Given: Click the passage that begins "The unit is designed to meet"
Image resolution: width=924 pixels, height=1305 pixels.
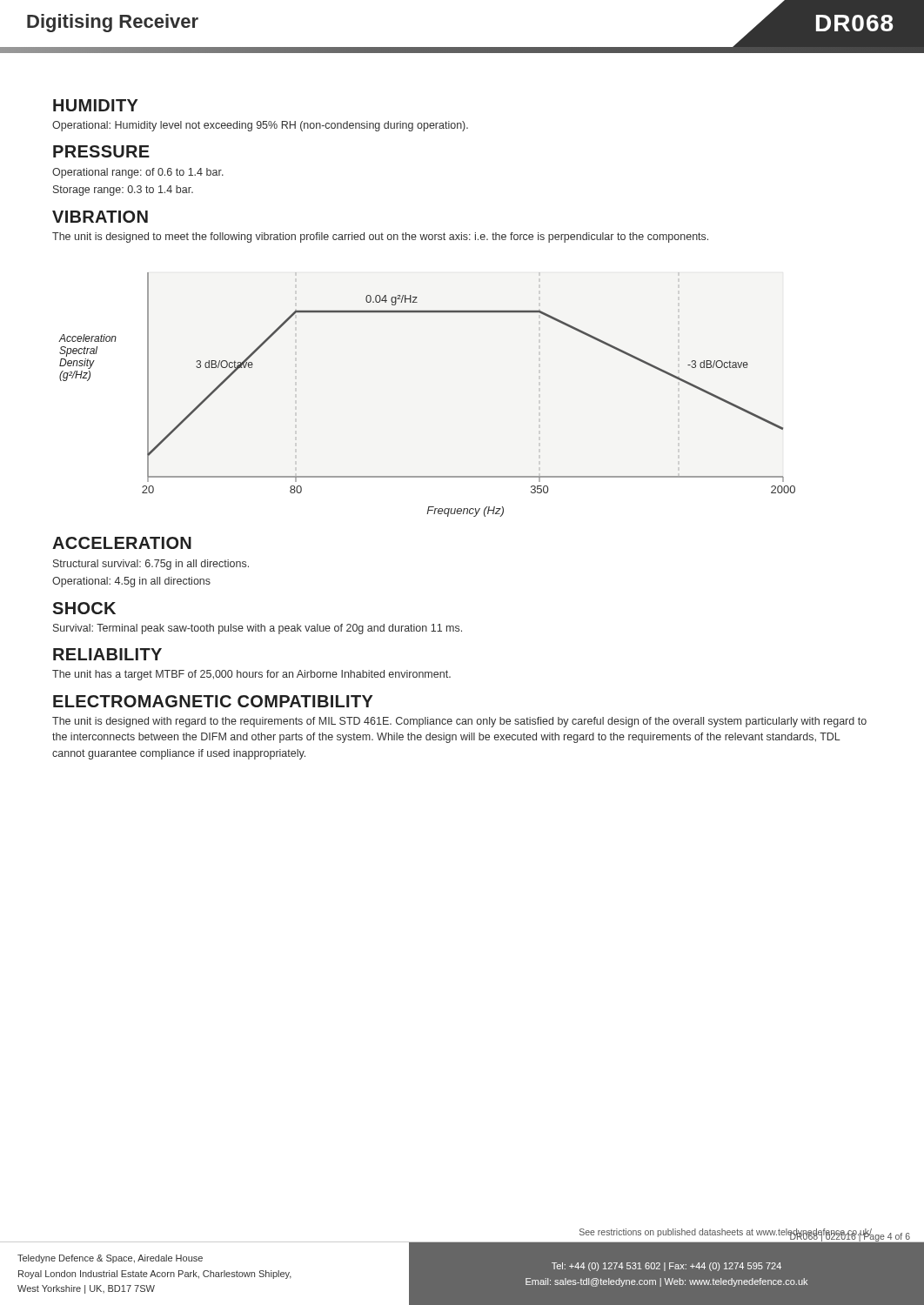Looking at the screenshot, I should pyautogui.click(x=381, y=237).
